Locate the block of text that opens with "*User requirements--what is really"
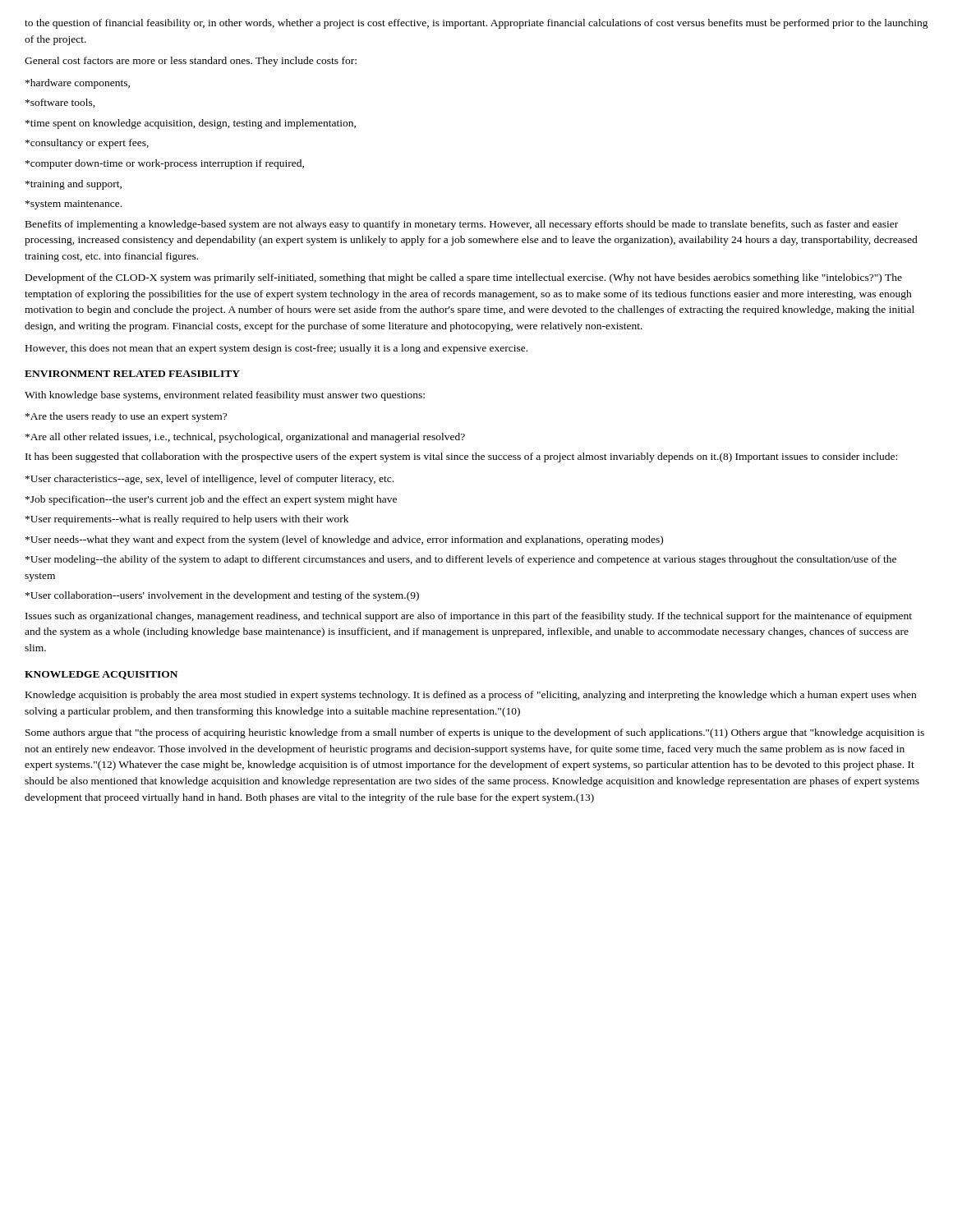The image size is (953, 1232). (x=187, y=519)
